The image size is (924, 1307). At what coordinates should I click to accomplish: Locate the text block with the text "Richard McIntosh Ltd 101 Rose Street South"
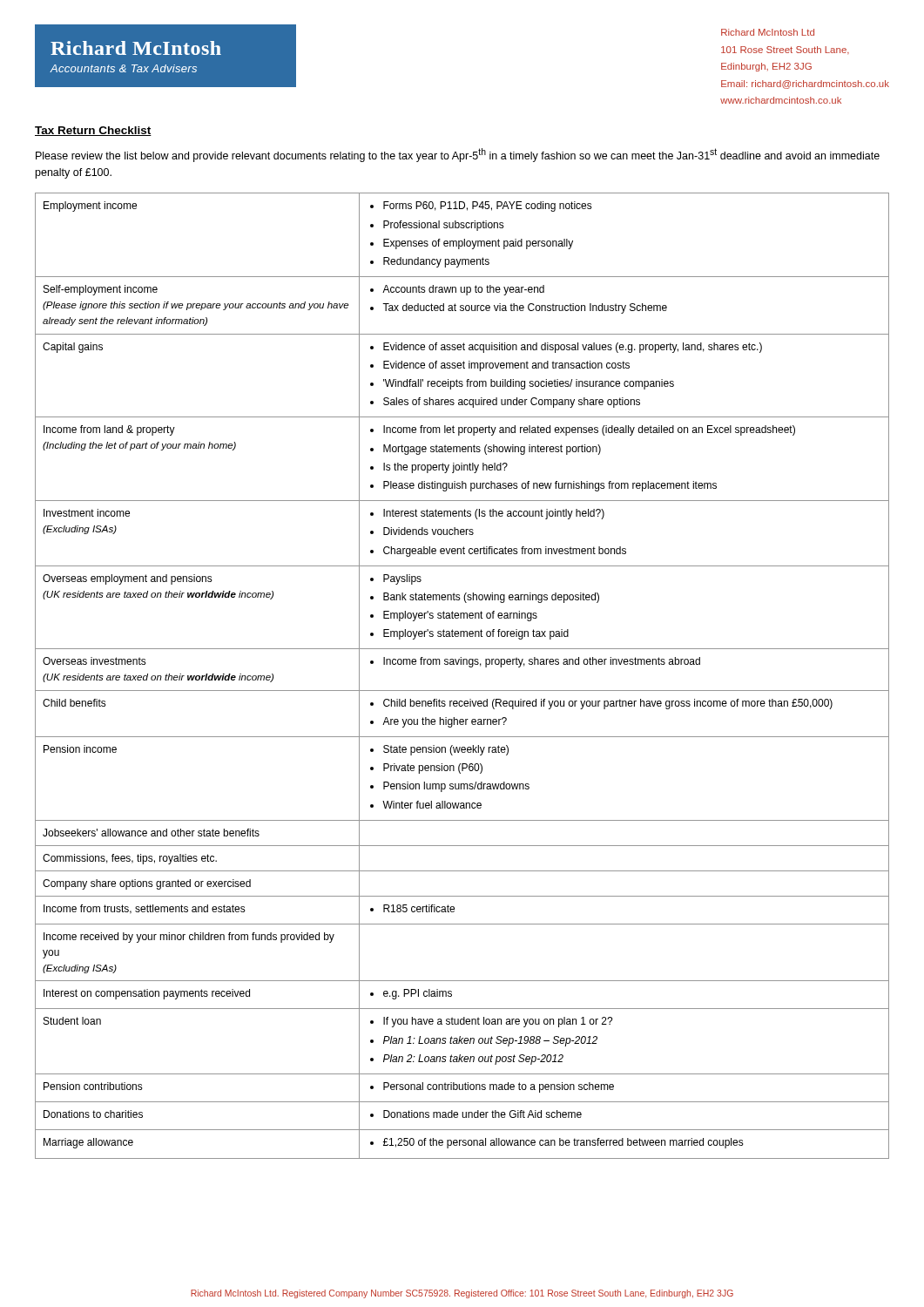click(805, 66)
